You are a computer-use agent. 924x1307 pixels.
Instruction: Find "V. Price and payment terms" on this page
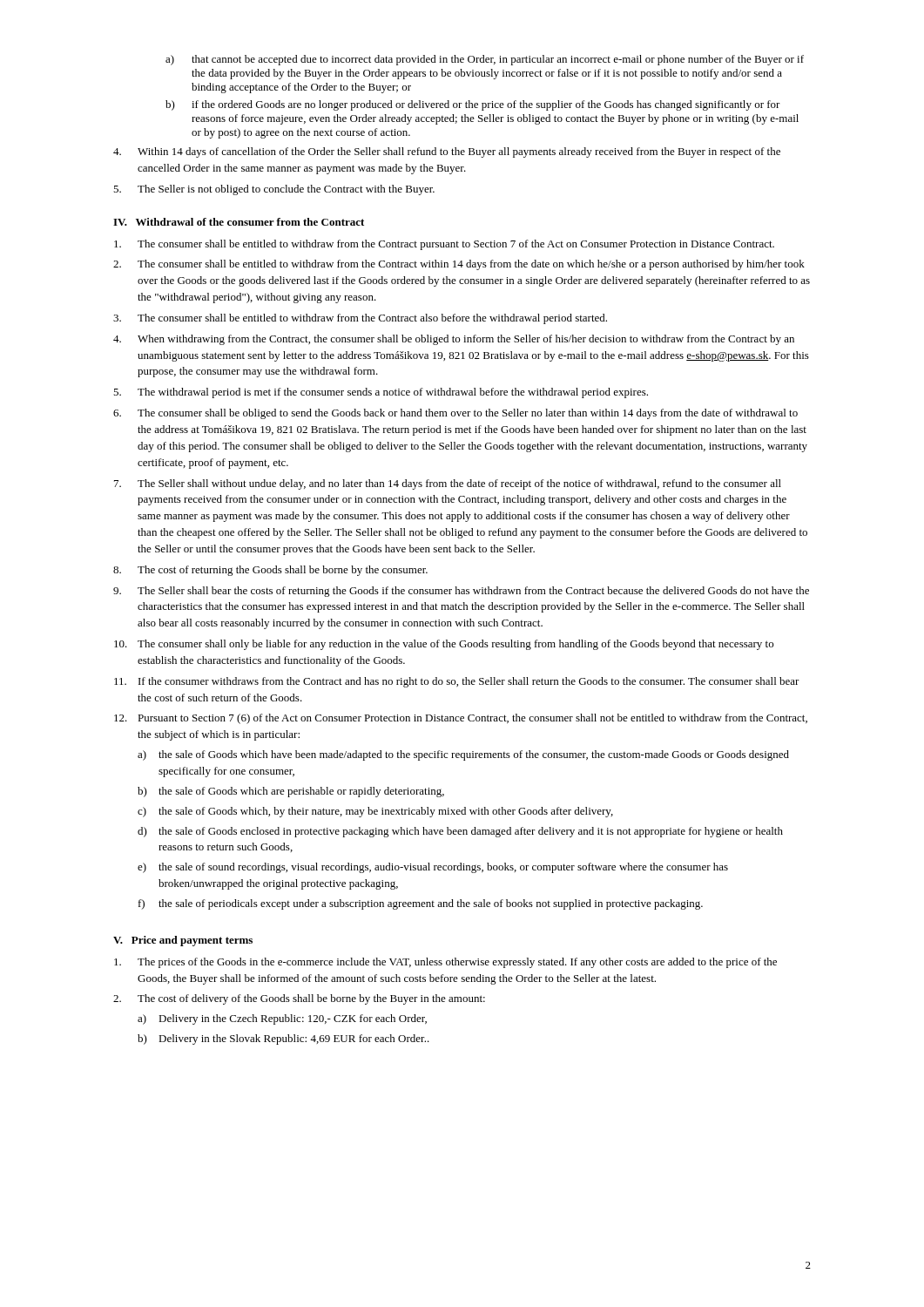point(183,939)
